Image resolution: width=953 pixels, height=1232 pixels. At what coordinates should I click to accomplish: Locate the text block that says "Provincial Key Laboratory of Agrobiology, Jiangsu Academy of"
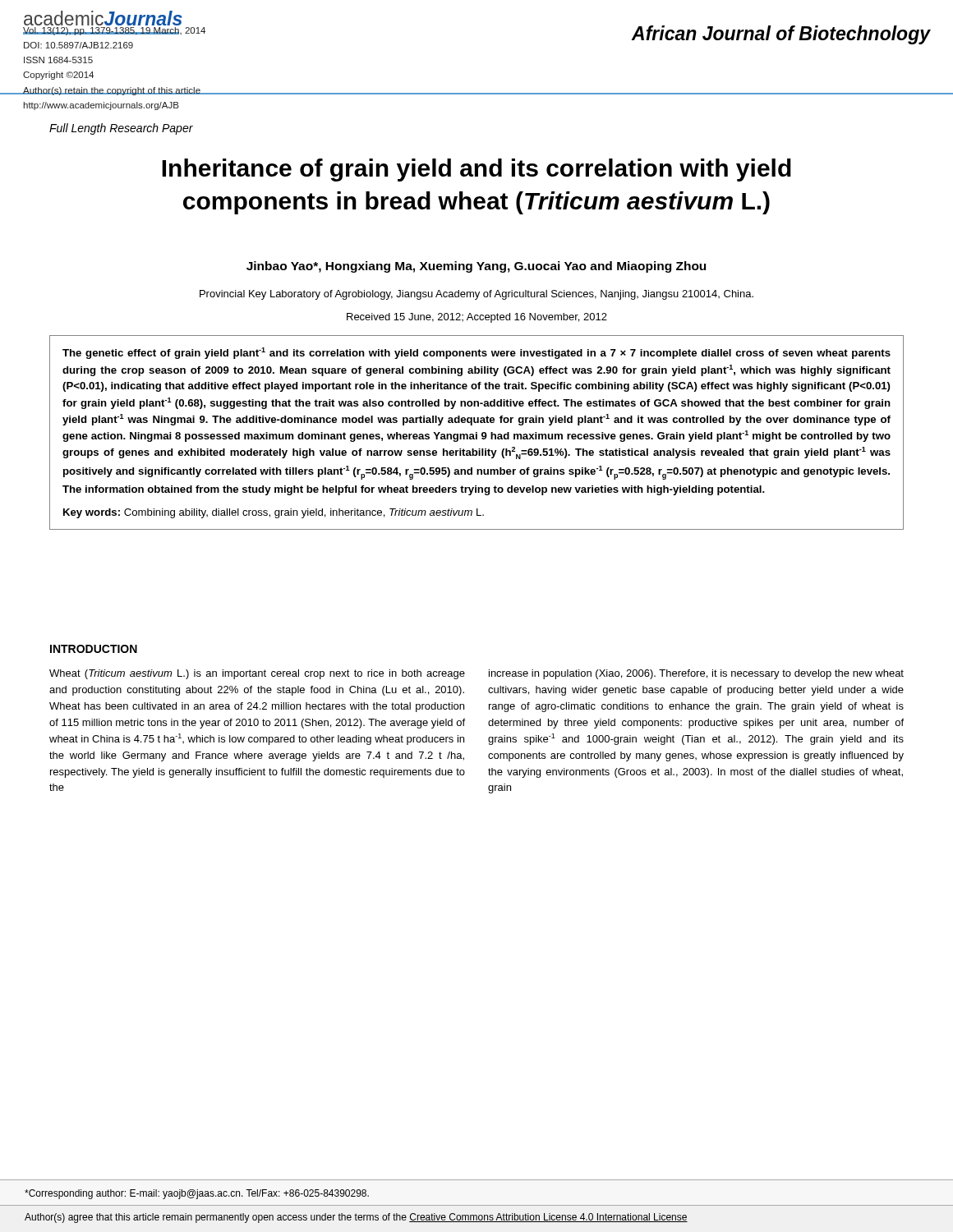(476, 294)
